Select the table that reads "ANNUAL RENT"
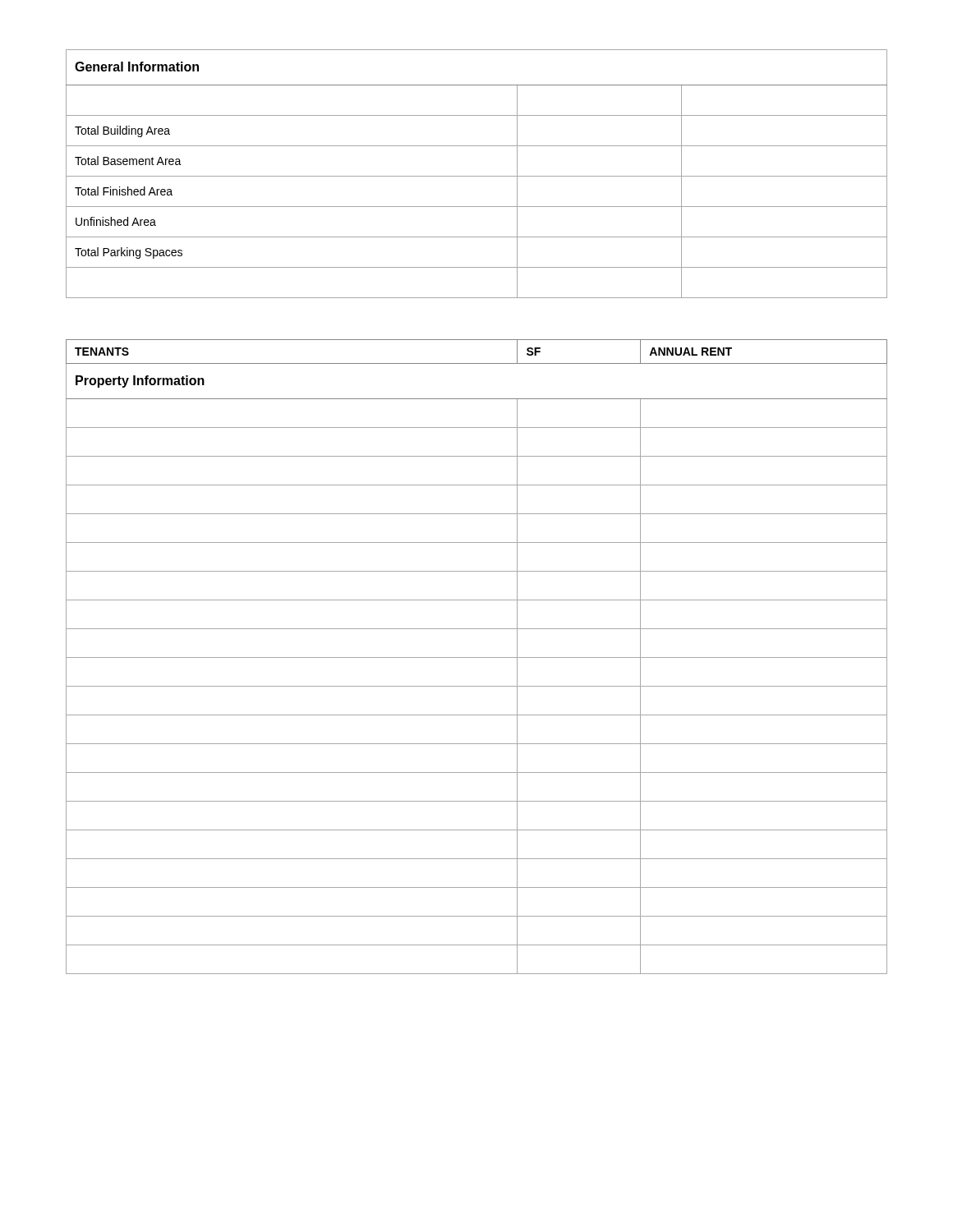The image size is (953, 1232). coord(476,657)
